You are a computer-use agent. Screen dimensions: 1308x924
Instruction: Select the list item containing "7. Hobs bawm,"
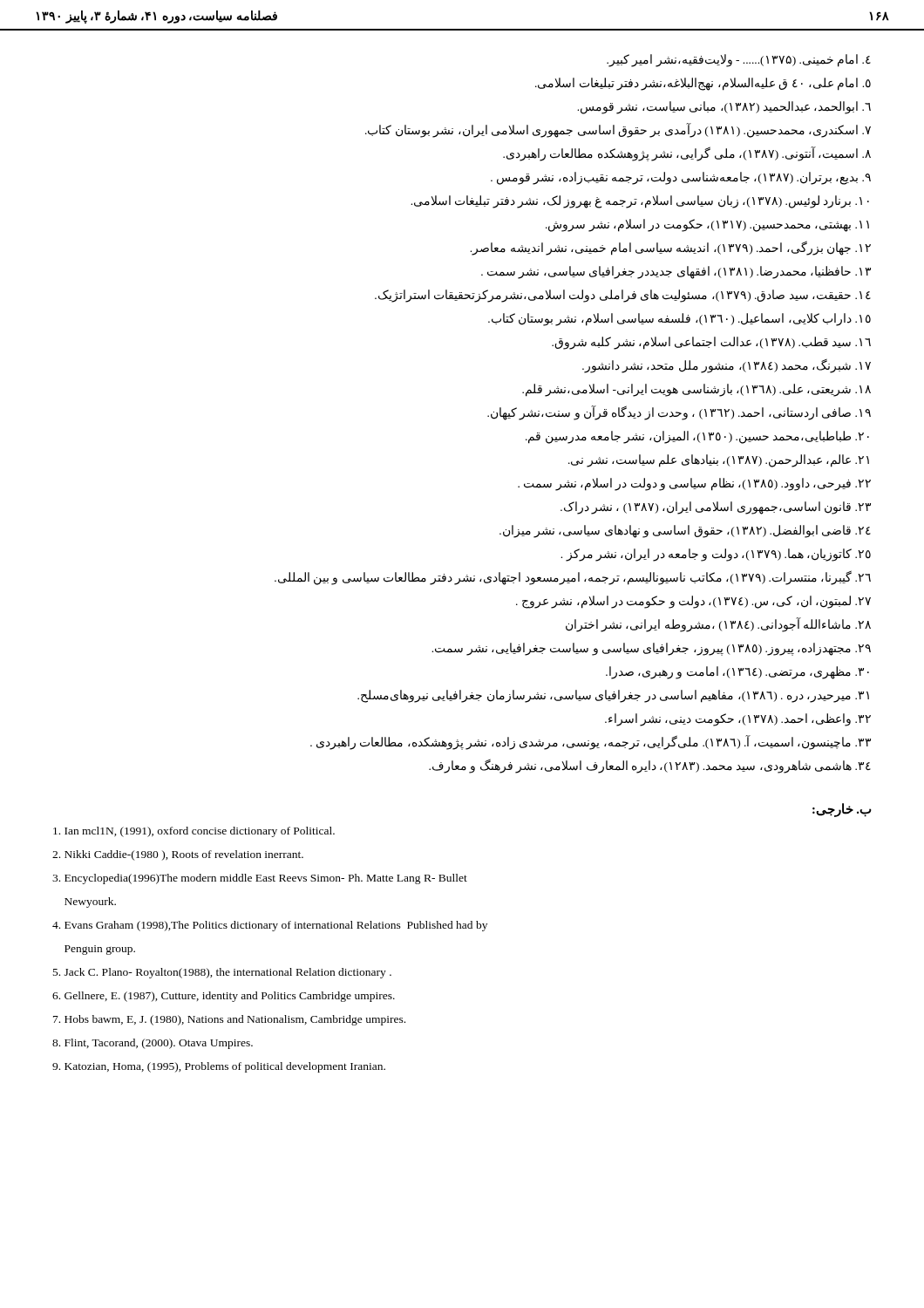[229, 1019]
